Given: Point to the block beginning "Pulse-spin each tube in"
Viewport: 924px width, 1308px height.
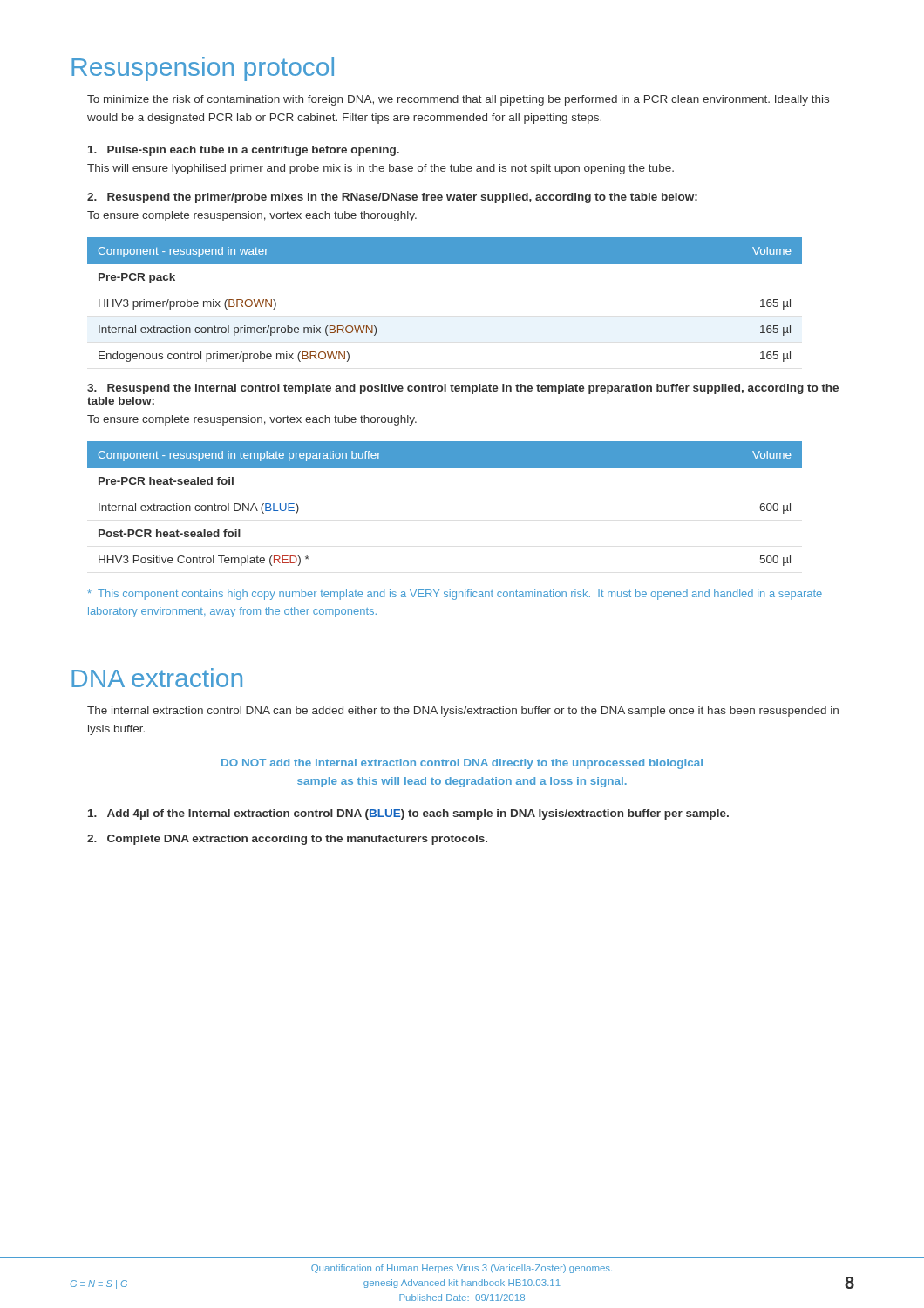Looking at the screenshot, I should tap(471, 160).
